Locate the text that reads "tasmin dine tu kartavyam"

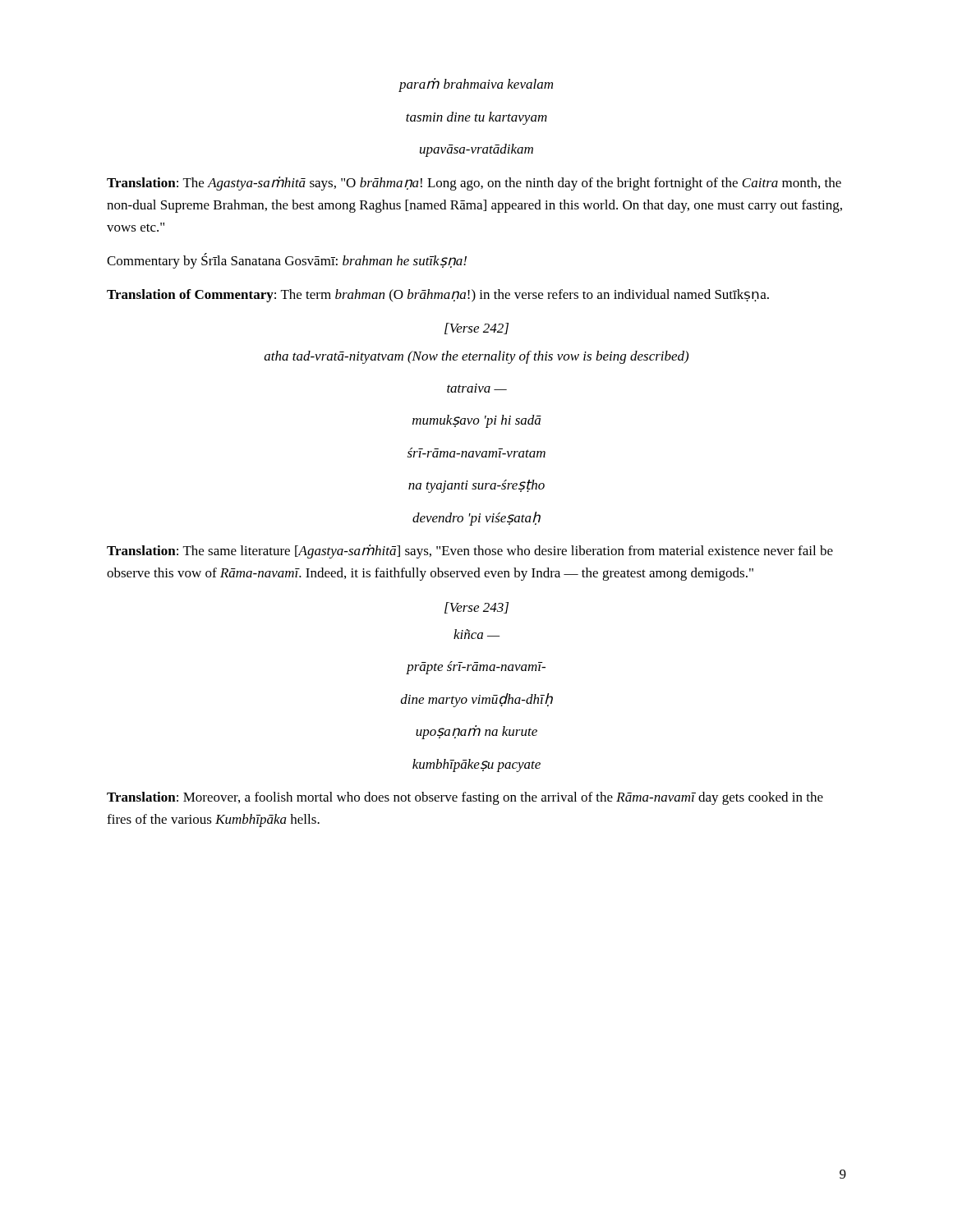[x=476, y=117]
